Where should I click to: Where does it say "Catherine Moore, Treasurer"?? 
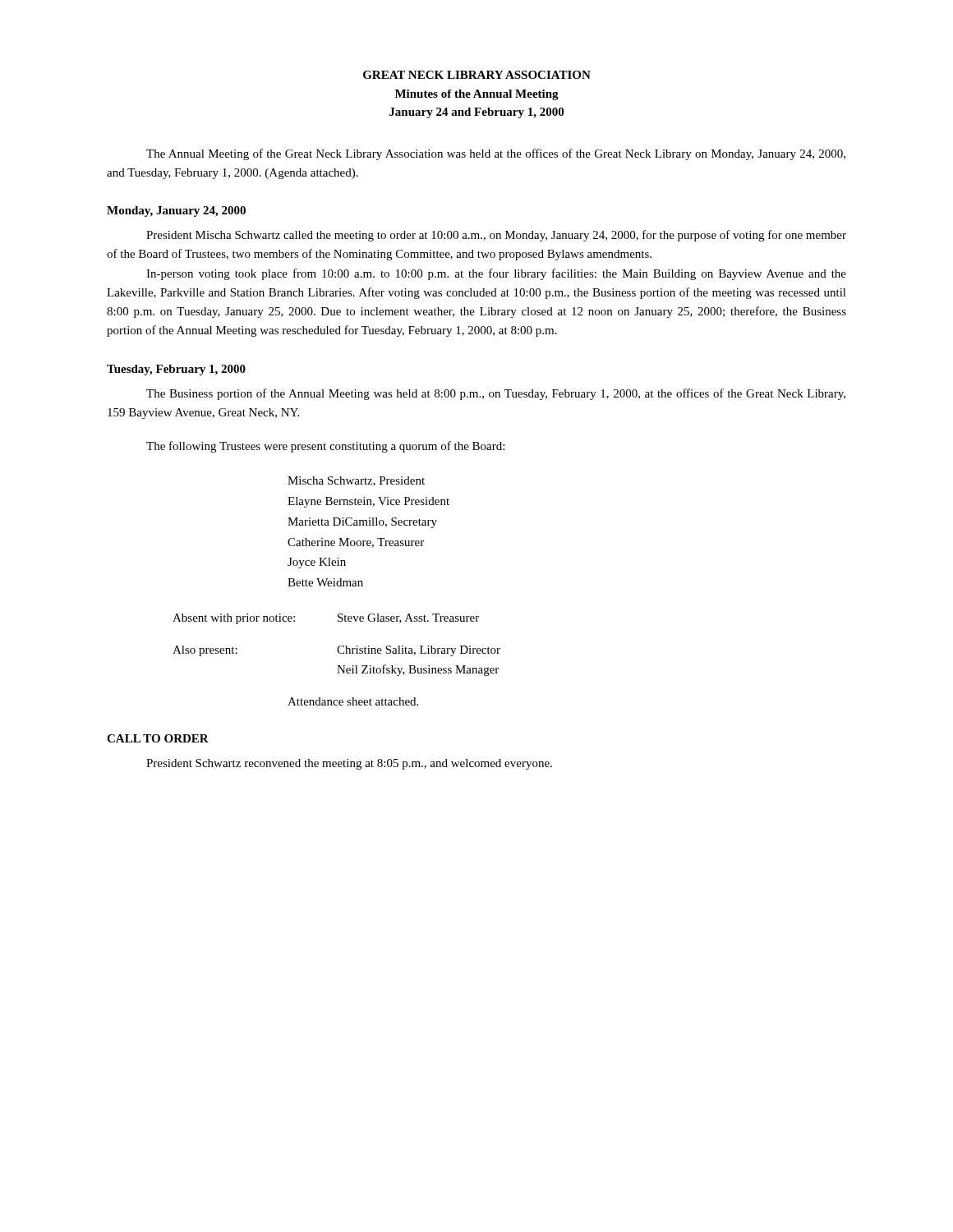(356, 542)
